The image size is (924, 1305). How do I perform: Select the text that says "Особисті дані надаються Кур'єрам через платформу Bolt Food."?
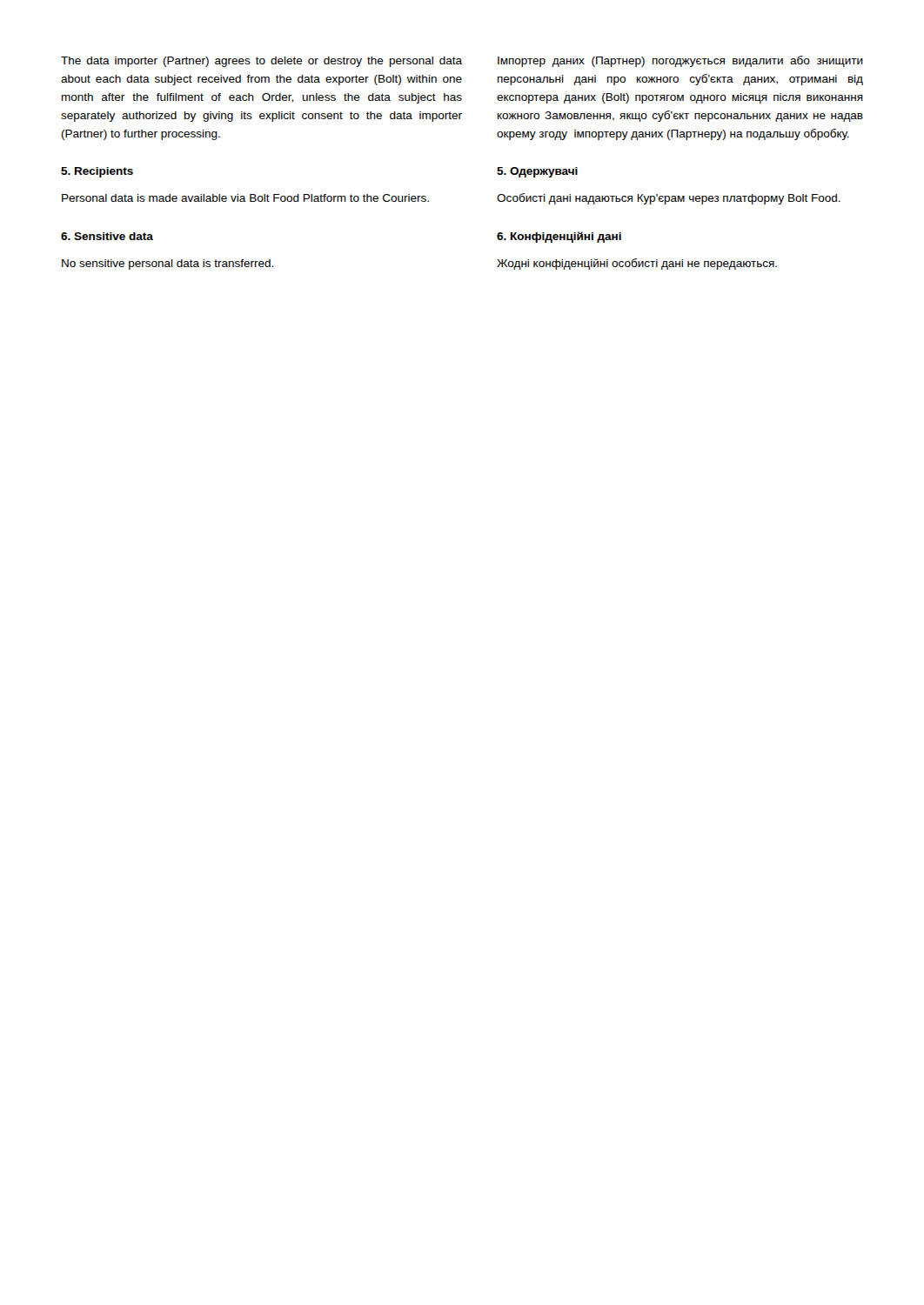(x=669, y=198)
